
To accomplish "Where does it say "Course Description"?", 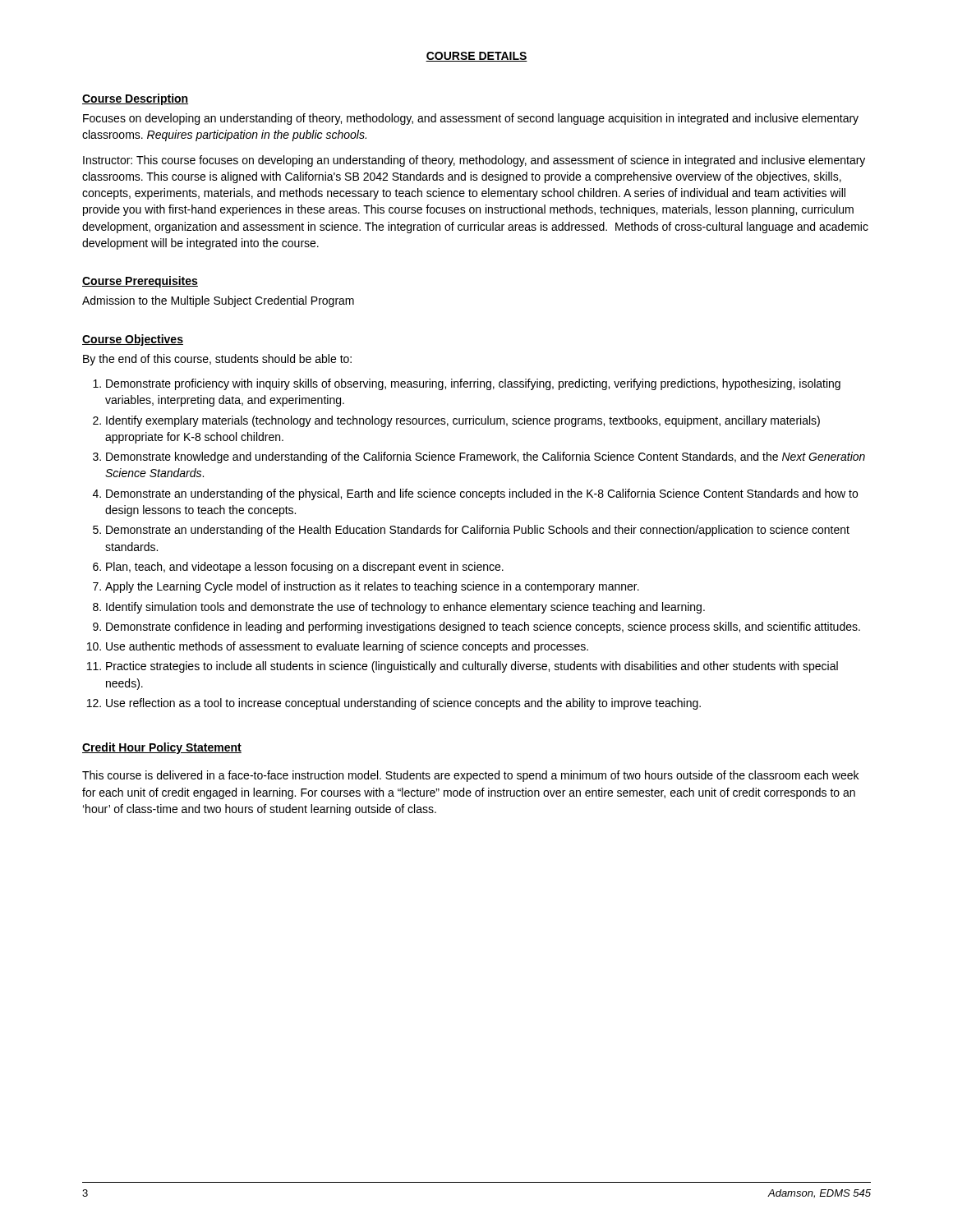I will coord(135,99).
